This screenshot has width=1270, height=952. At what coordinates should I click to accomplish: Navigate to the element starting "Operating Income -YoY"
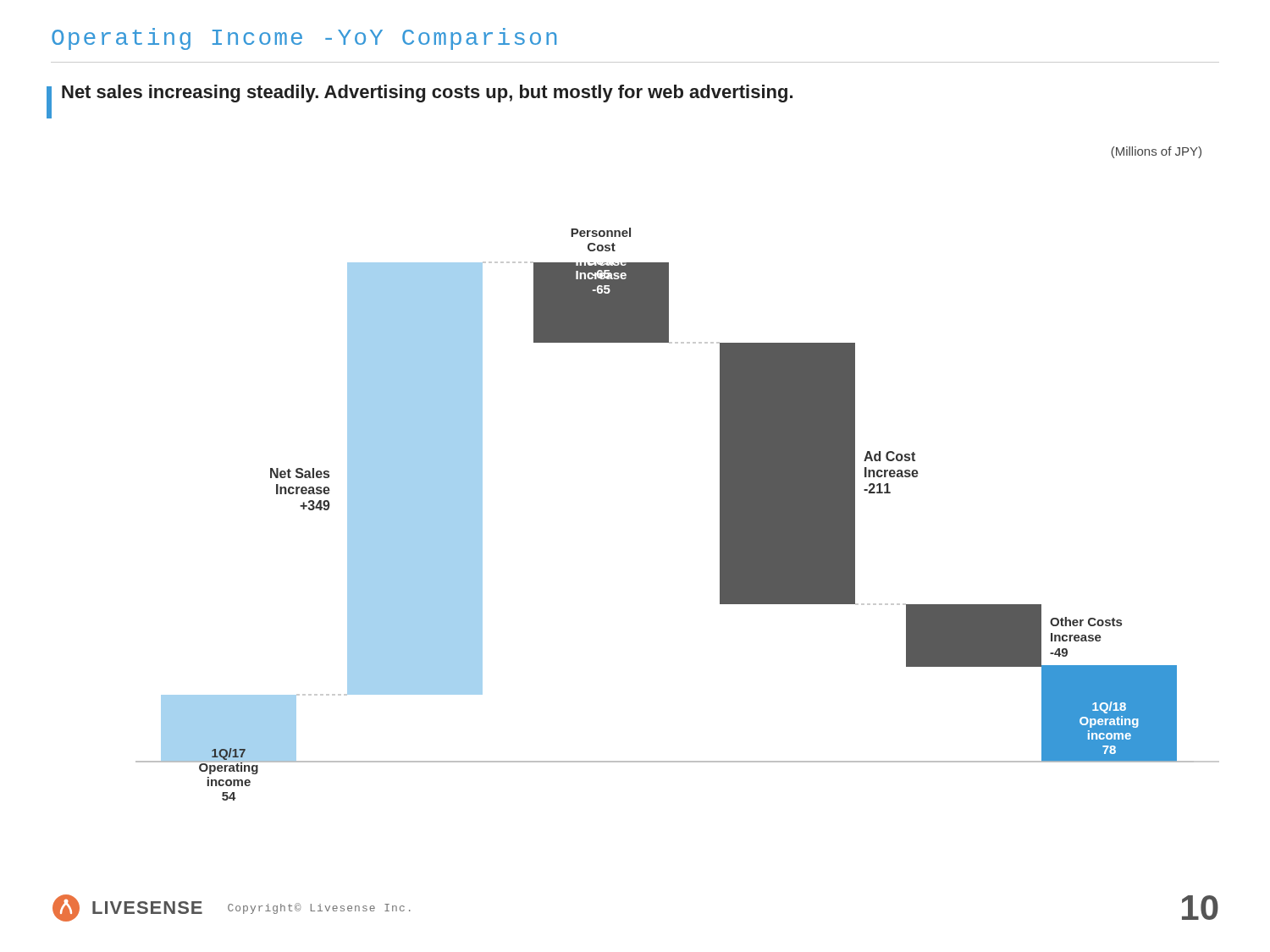pos(304,39)
